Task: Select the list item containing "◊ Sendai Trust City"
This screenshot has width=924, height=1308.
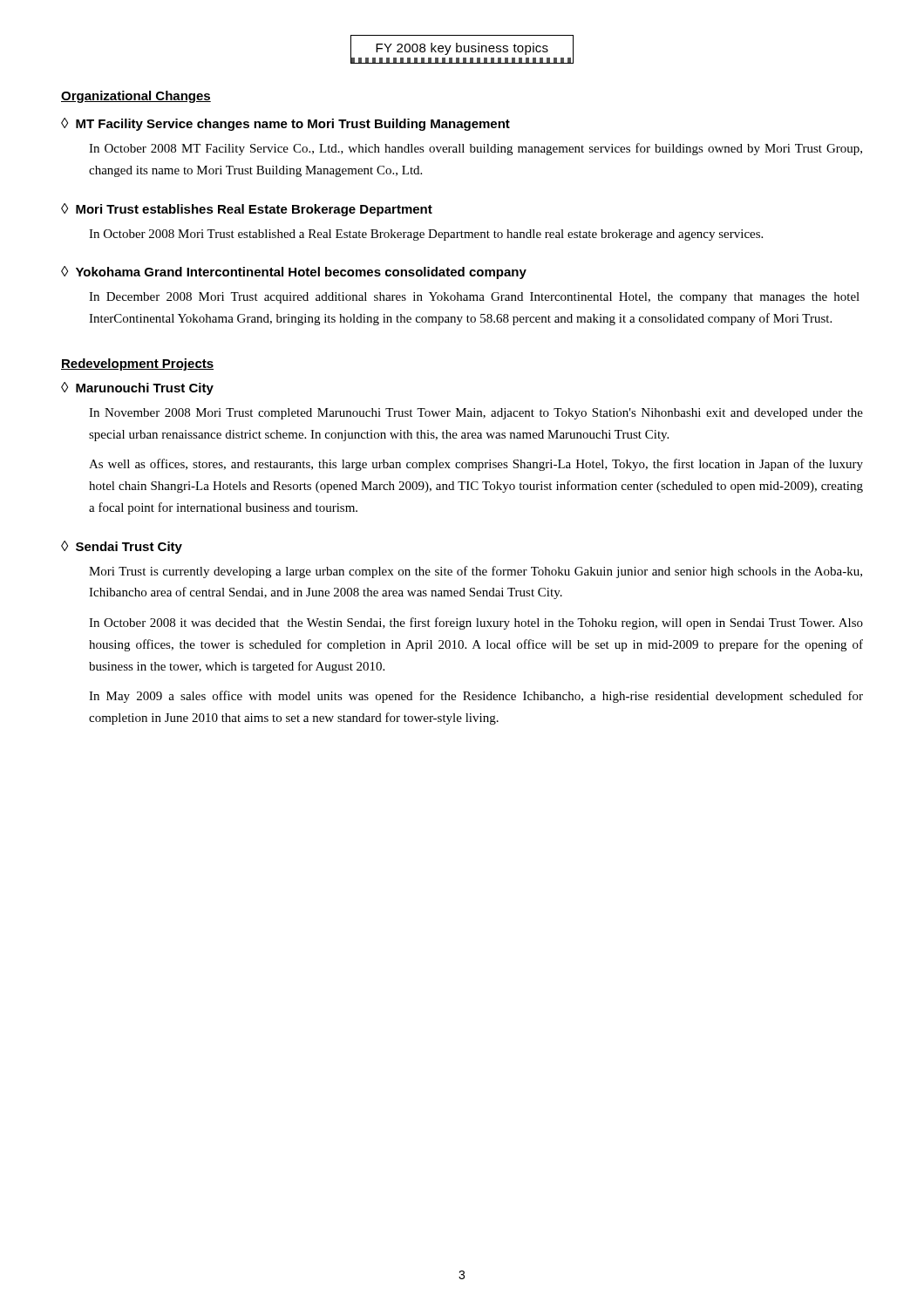Action: coord(462,633)
